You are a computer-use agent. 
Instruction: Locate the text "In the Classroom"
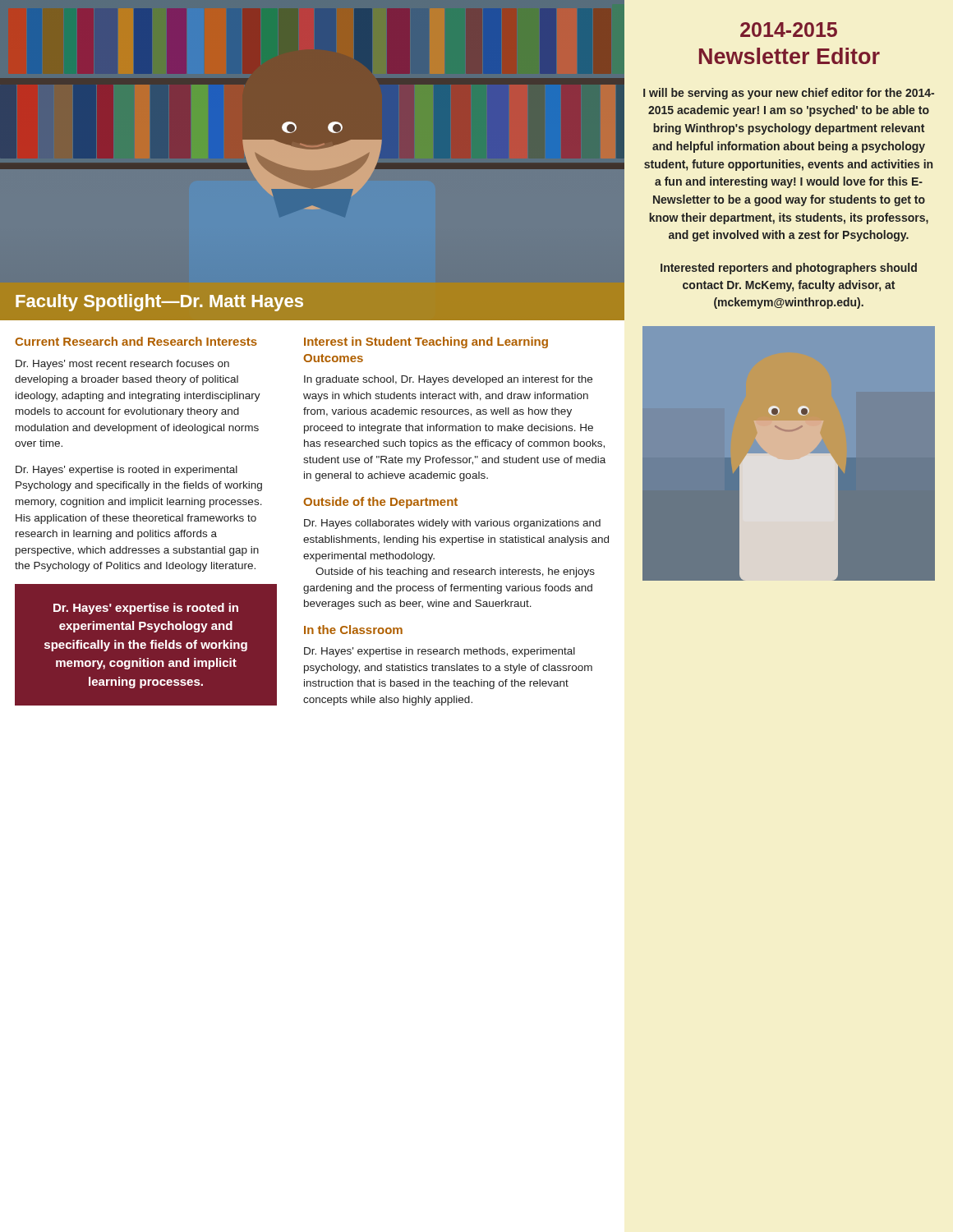[353, 629]
